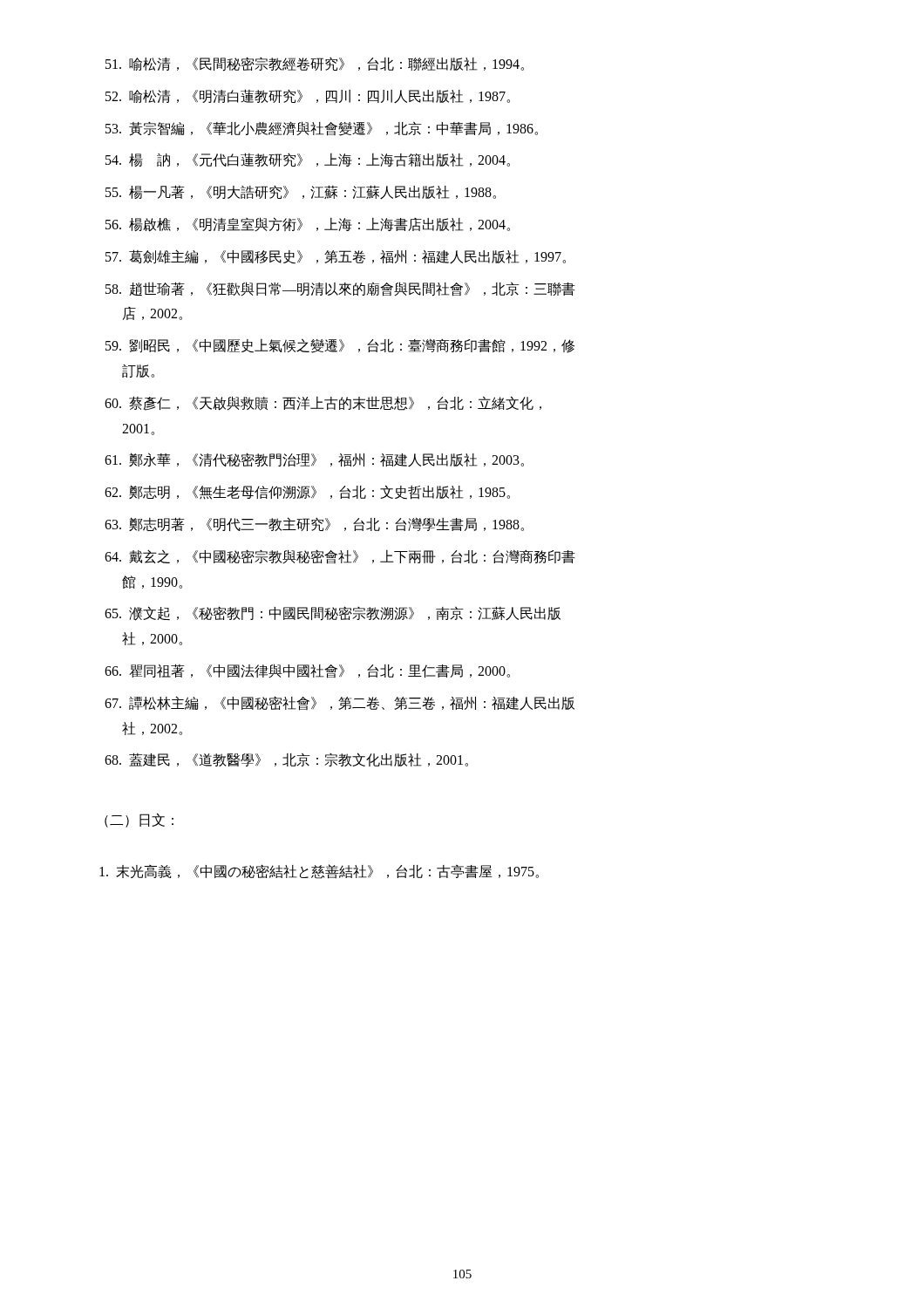Select the list item that reads "55. 楊一凡著，《明大誥研究》，江蘇：江蘇人民出版社，1988。"
The width and height of the screenshot is (924, 1308).
pos(462,193)
